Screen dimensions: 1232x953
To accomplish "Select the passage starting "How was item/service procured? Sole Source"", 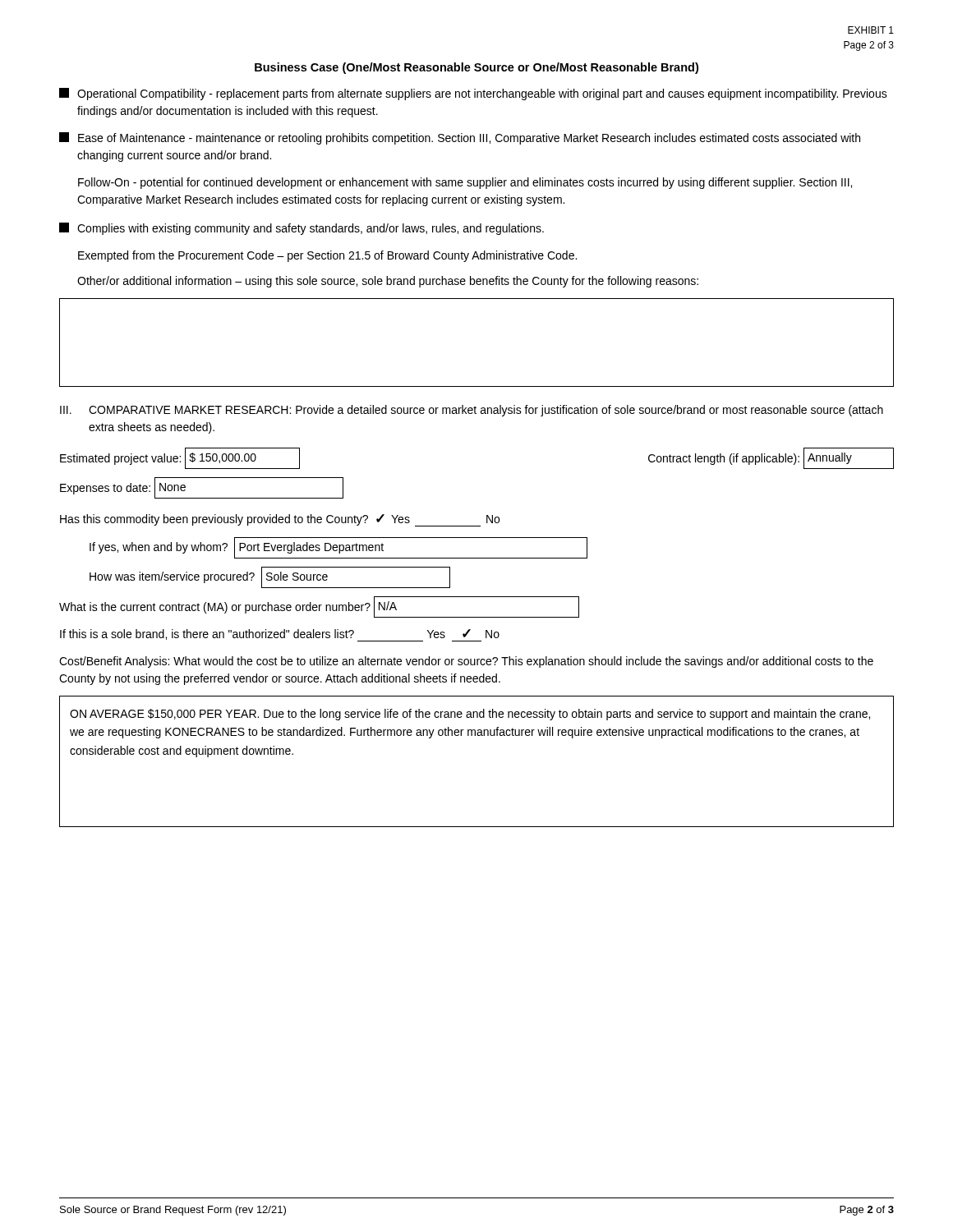I will 270,577.
